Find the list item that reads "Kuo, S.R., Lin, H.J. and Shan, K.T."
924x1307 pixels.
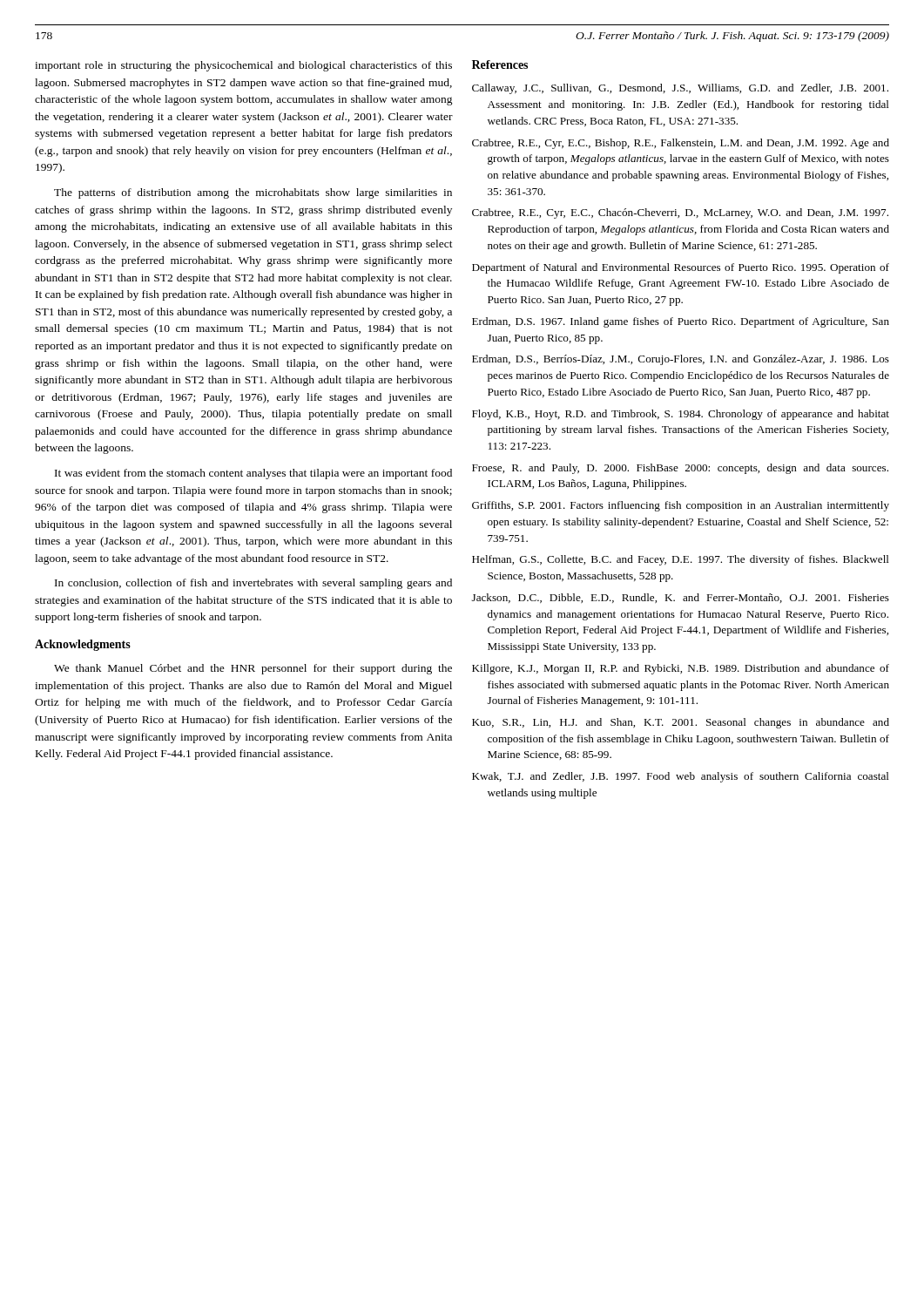tap(680, 739)
